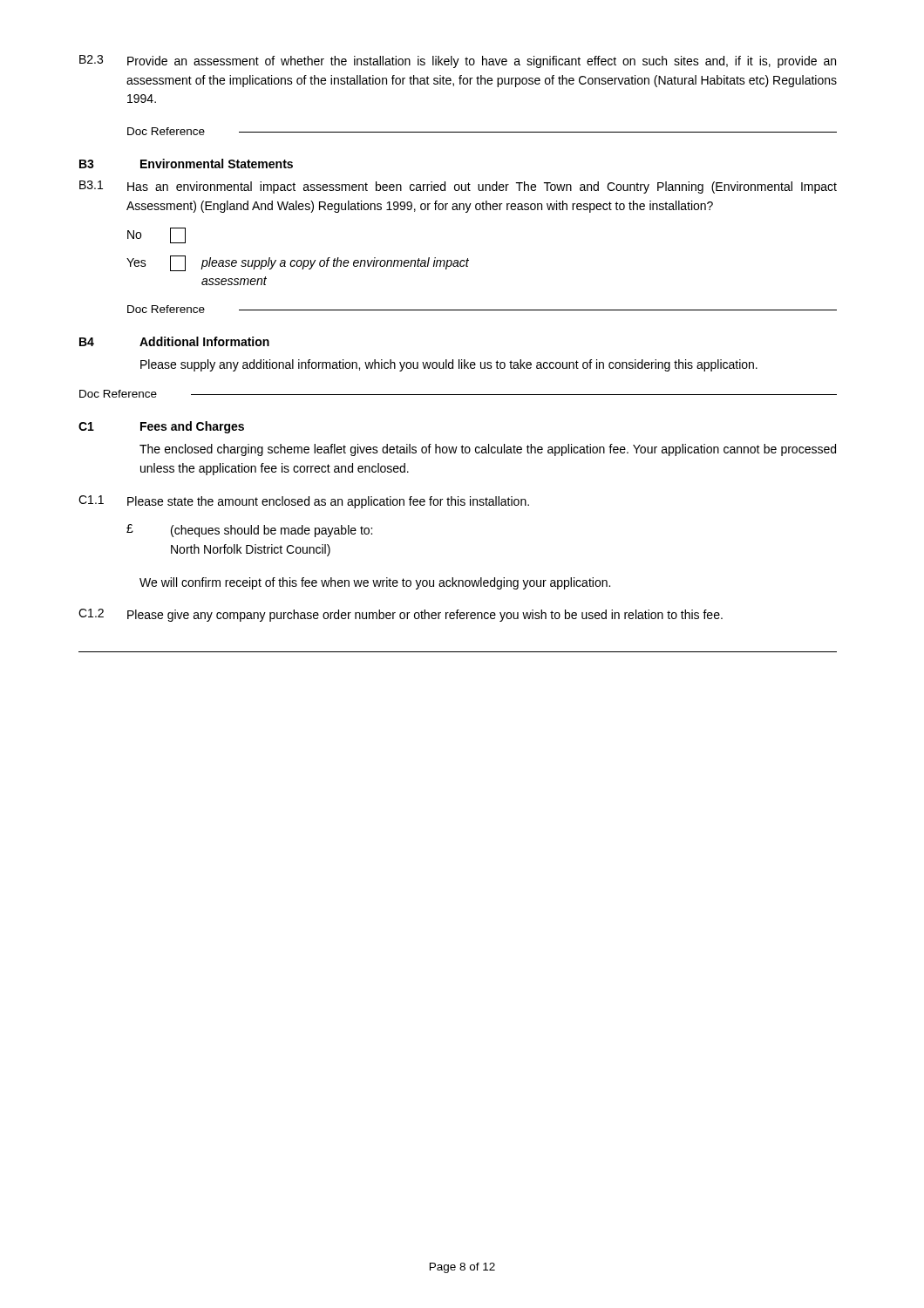Select the text block containing "We will confirm receipt of this fee when"
This screenshot has width=924, height=1308.
[x=375, y=582]
